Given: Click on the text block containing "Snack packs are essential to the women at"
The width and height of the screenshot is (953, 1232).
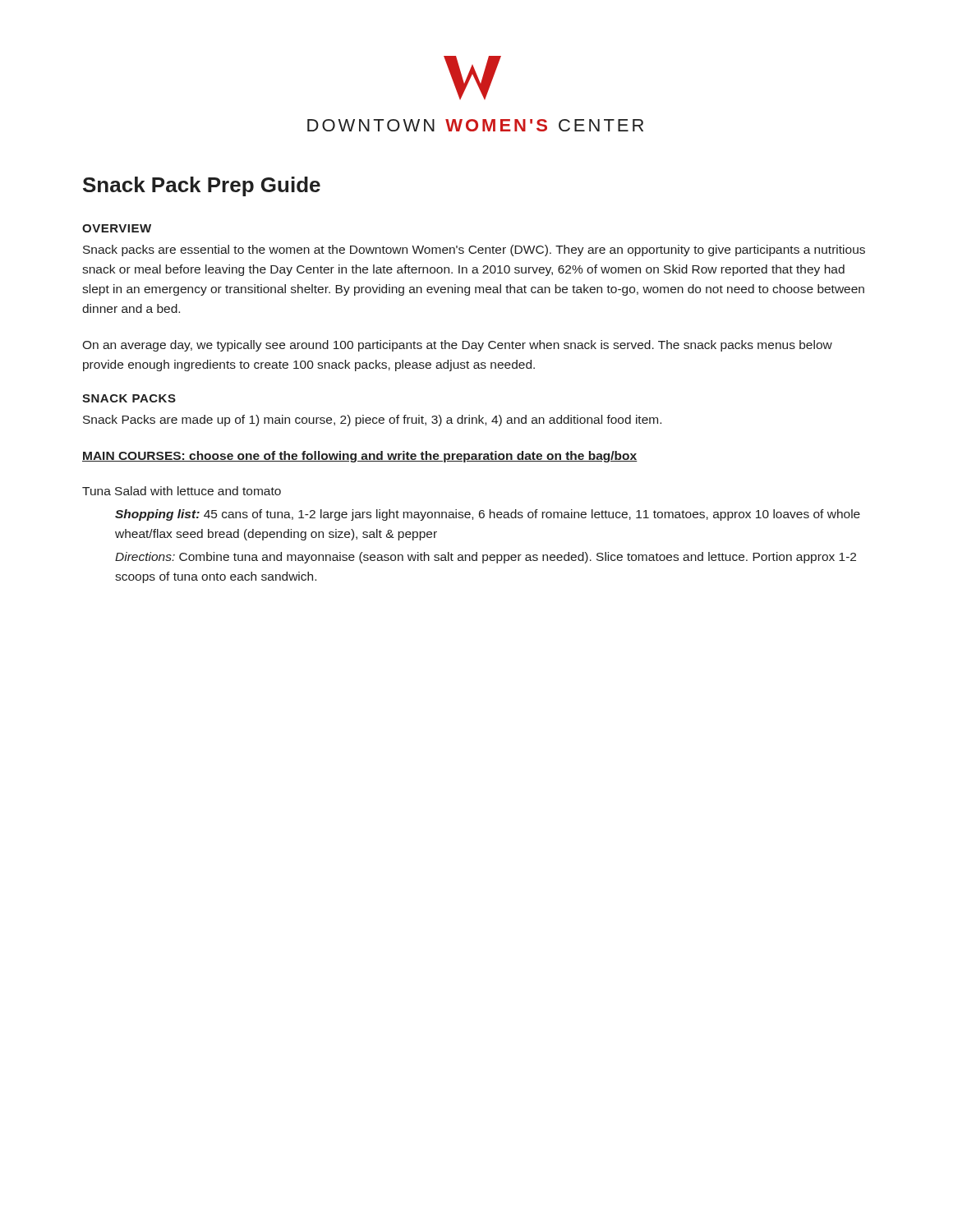Looking at the screenshot, I should click(476, 279).
